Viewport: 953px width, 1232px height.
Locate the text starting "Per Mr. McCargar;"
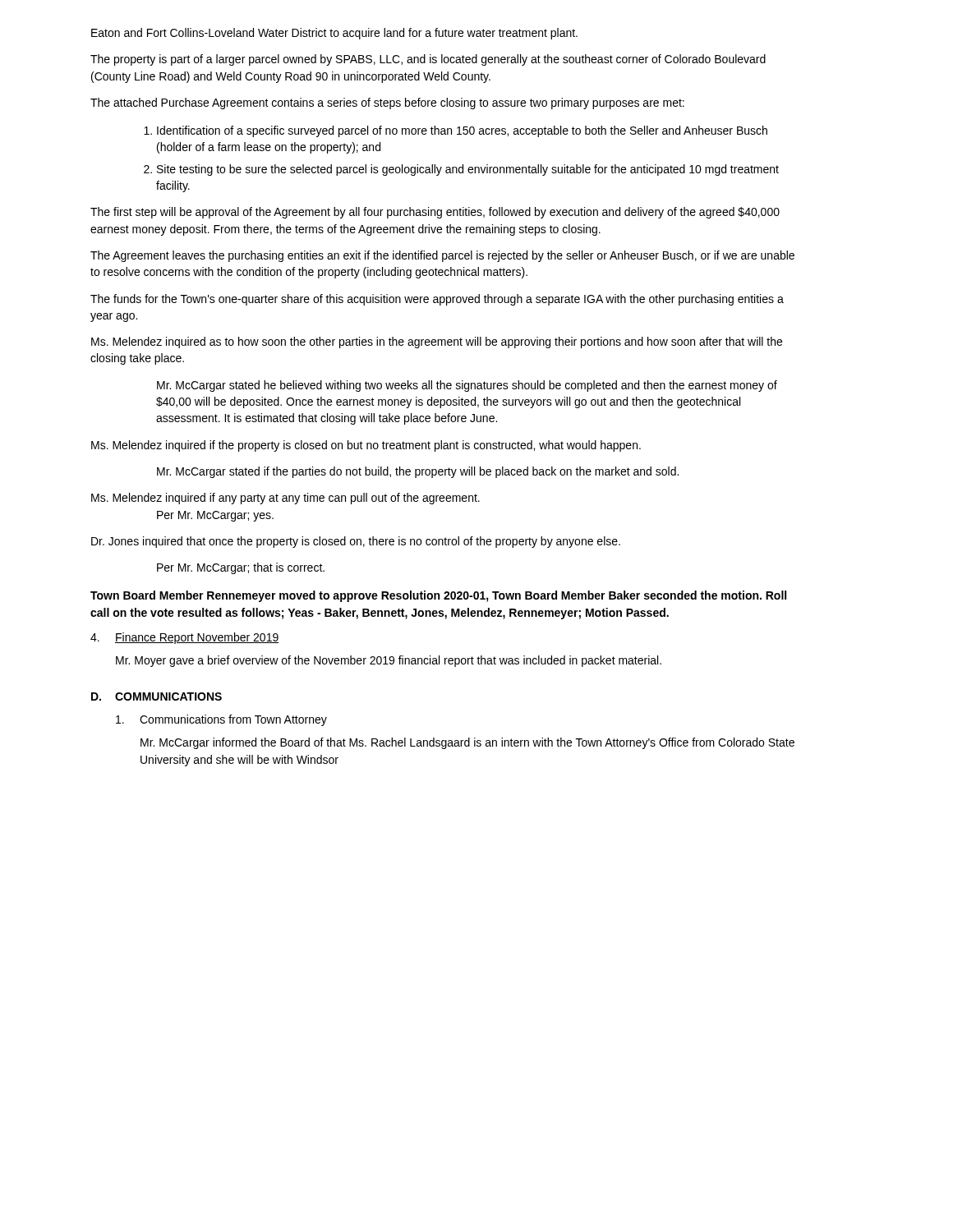click(x=241, y=568)
